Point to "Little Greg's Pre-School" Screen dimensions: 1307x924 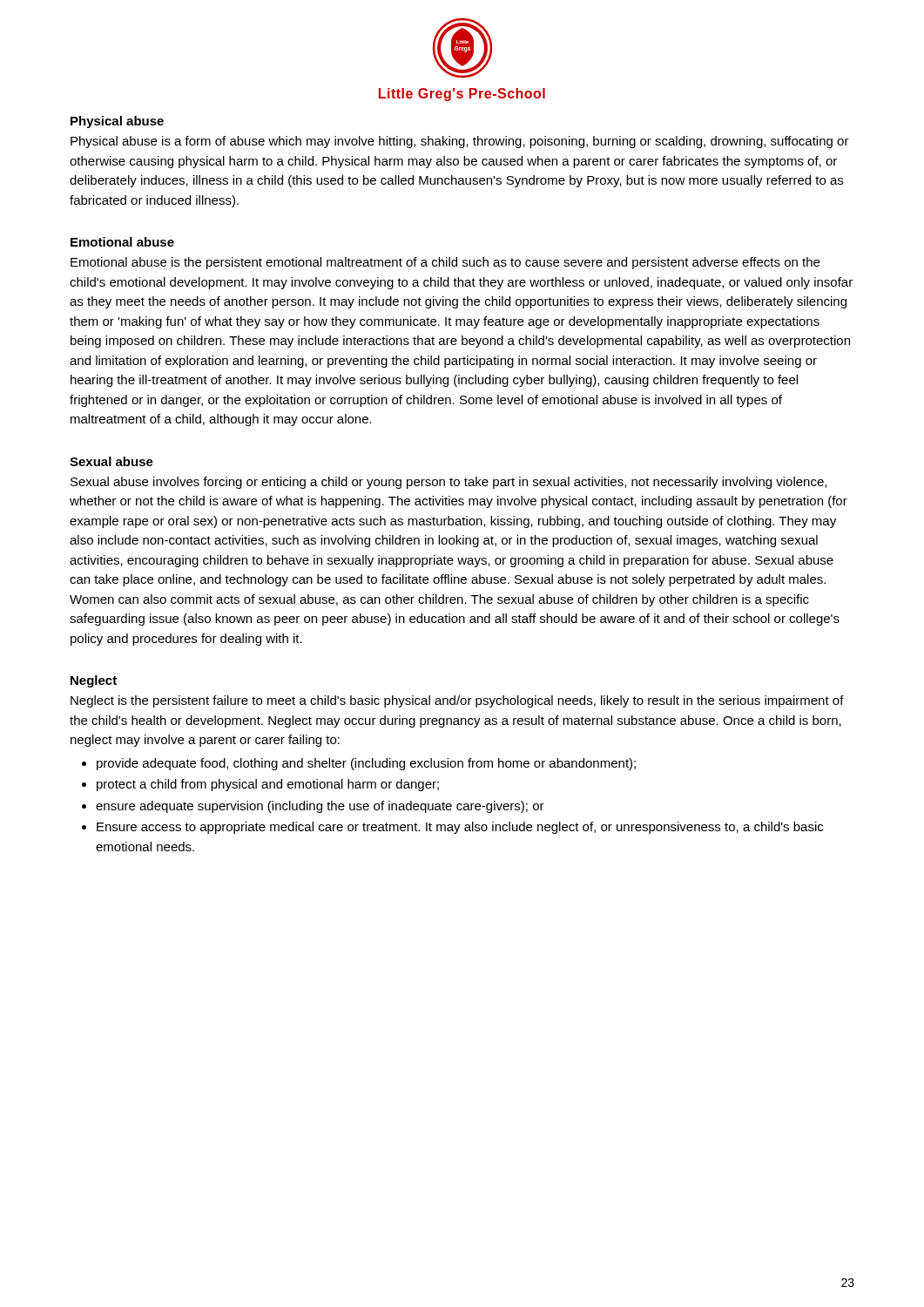coord(462,94)
